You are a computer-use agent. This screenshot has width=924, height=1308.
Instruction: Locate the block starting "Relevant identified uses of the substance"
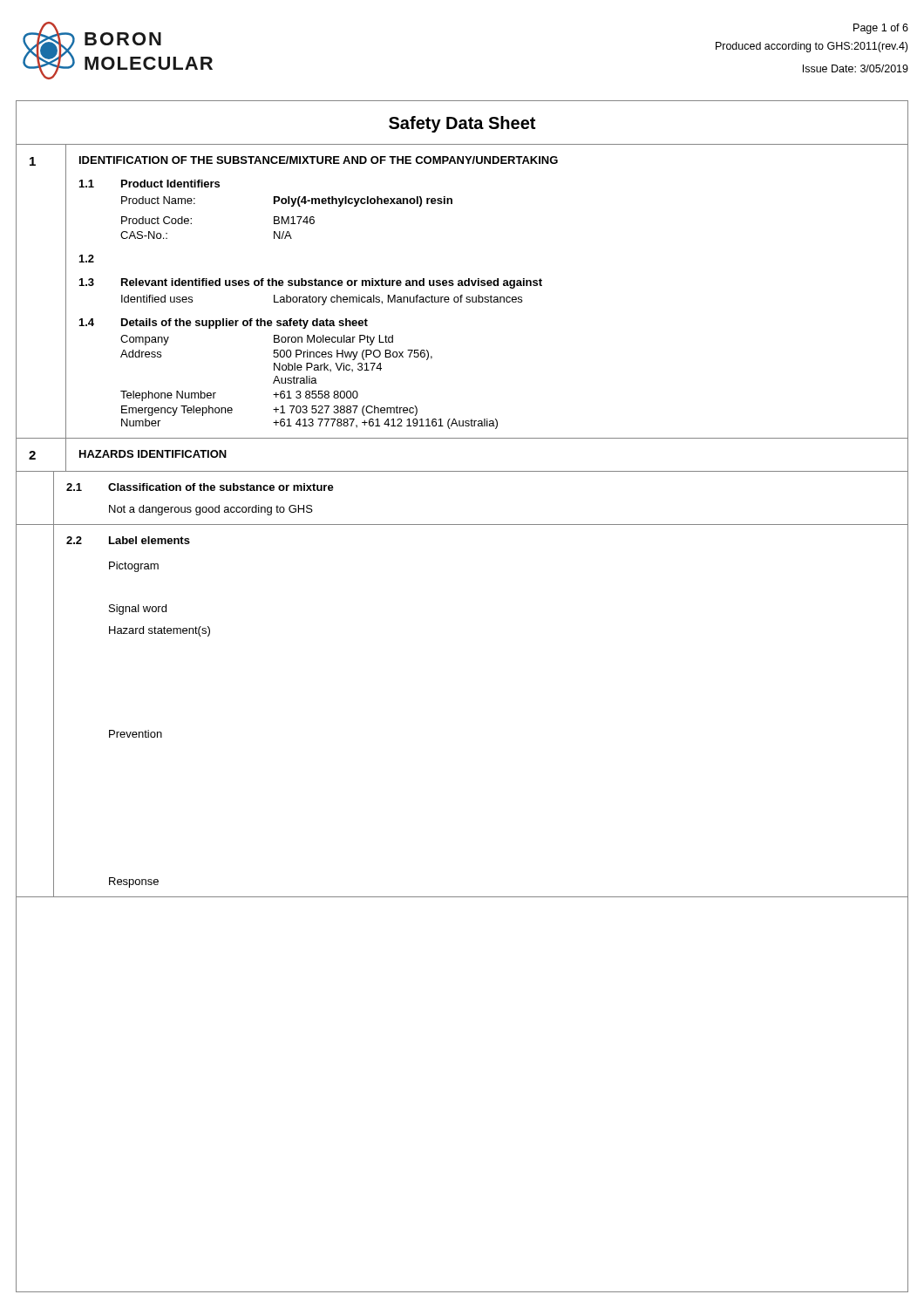tap(331, 282)
